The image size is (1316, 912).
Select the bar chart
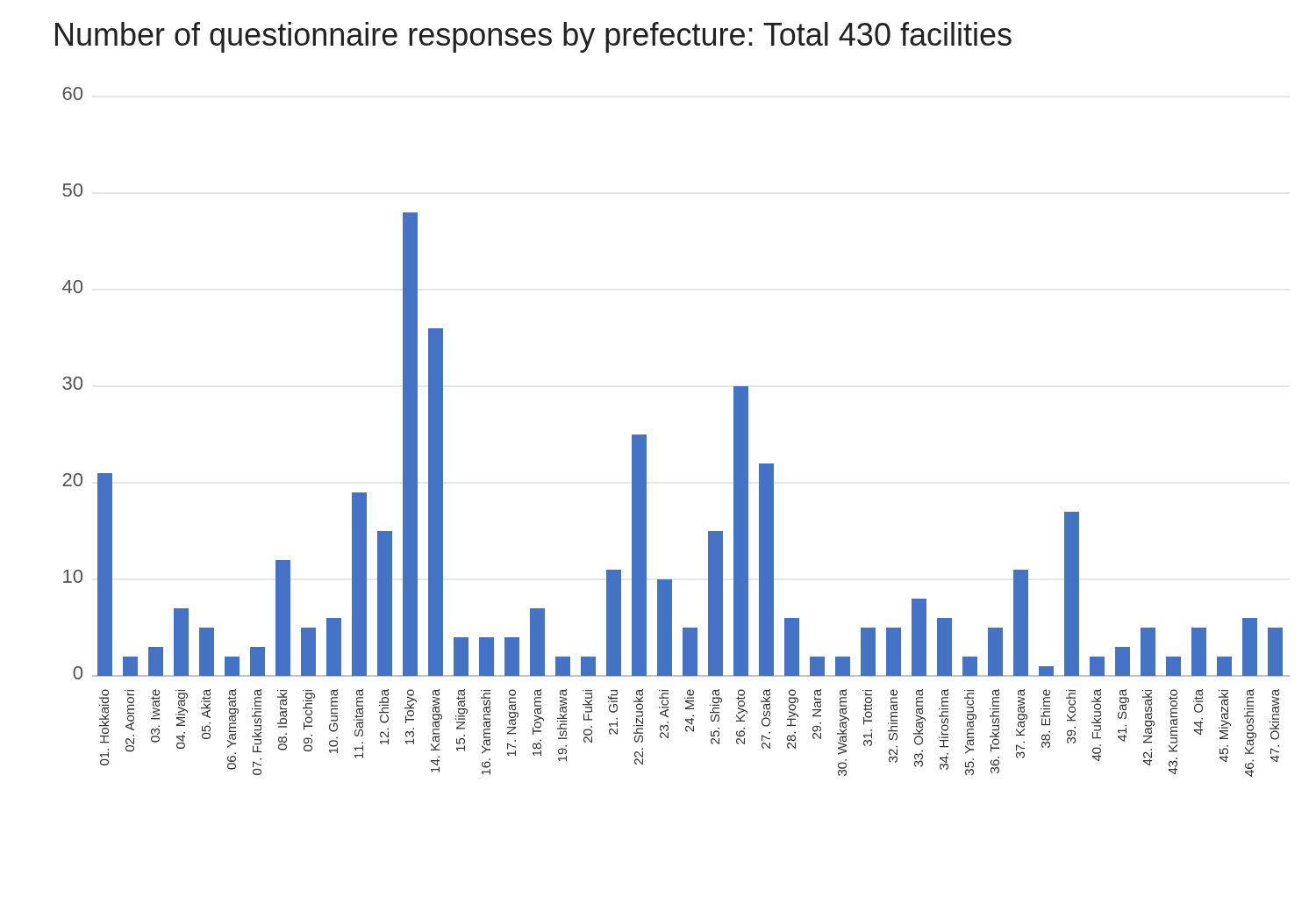pyautogui.click(x=667, y=491)
